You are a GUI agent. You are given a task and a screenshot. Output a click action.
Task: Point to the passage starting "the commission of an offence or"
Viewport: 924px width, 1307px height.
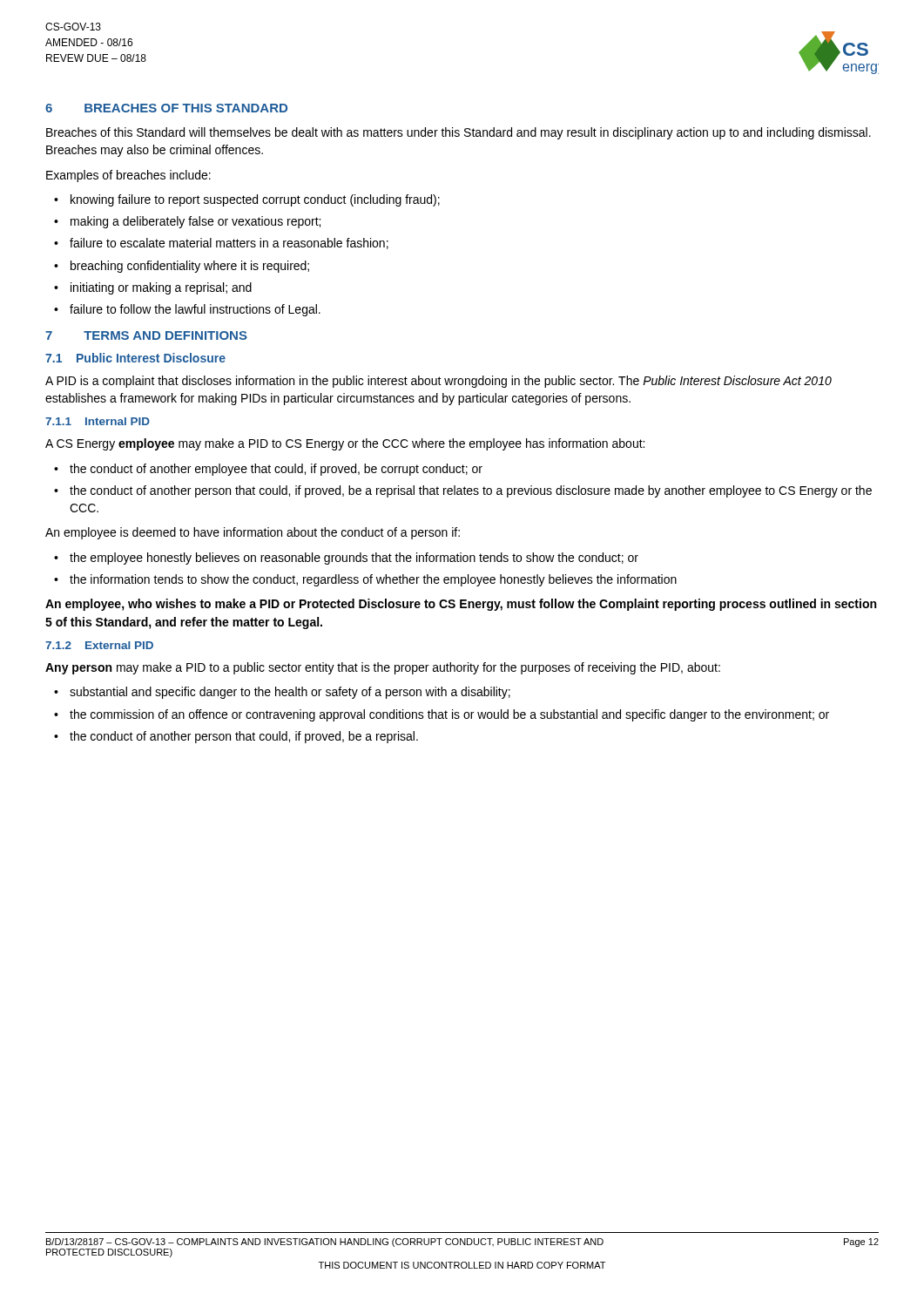(462, 714)
